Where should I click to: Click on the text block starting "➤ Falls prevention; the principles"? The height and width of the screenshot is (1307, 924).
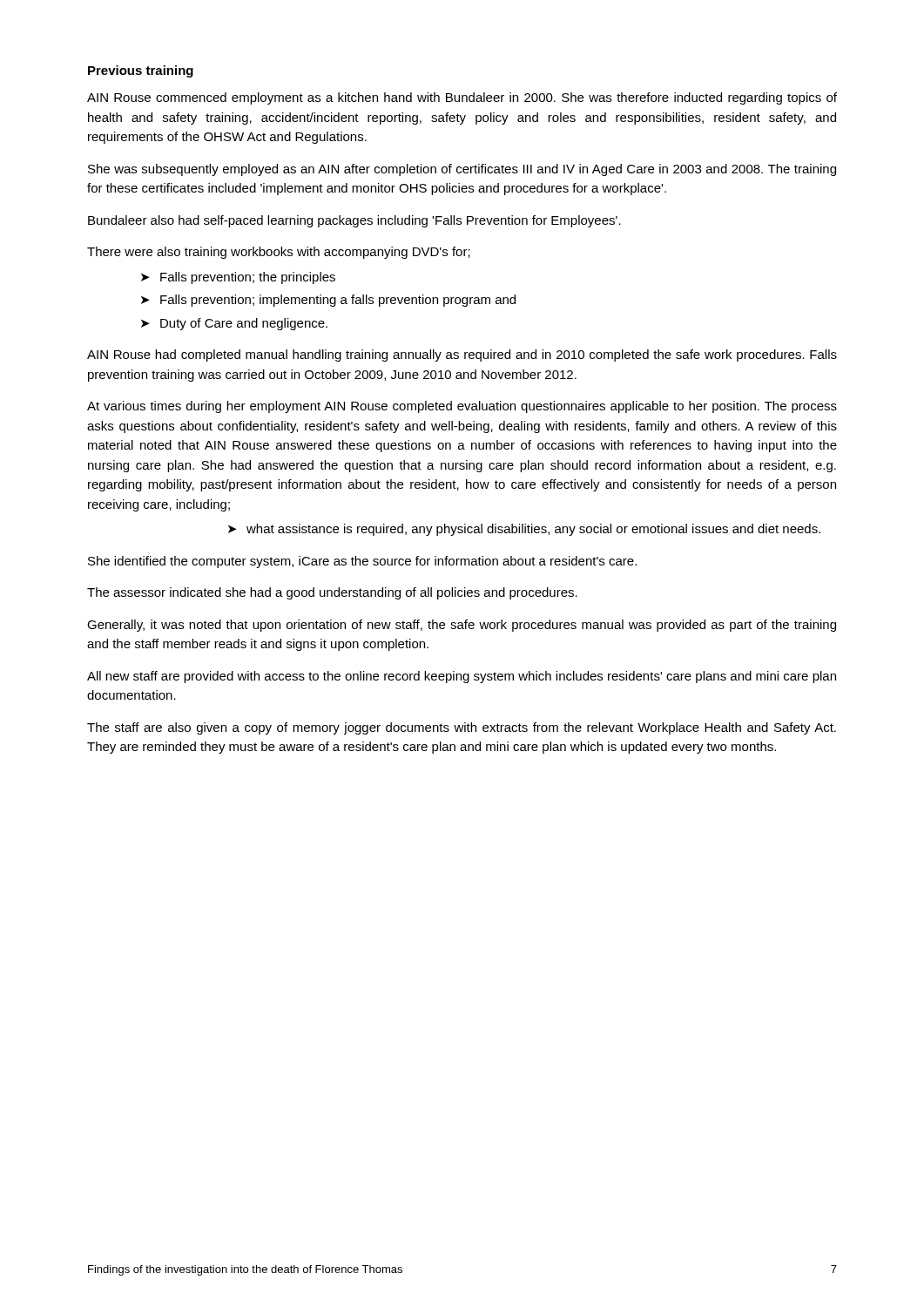(238, 277)
